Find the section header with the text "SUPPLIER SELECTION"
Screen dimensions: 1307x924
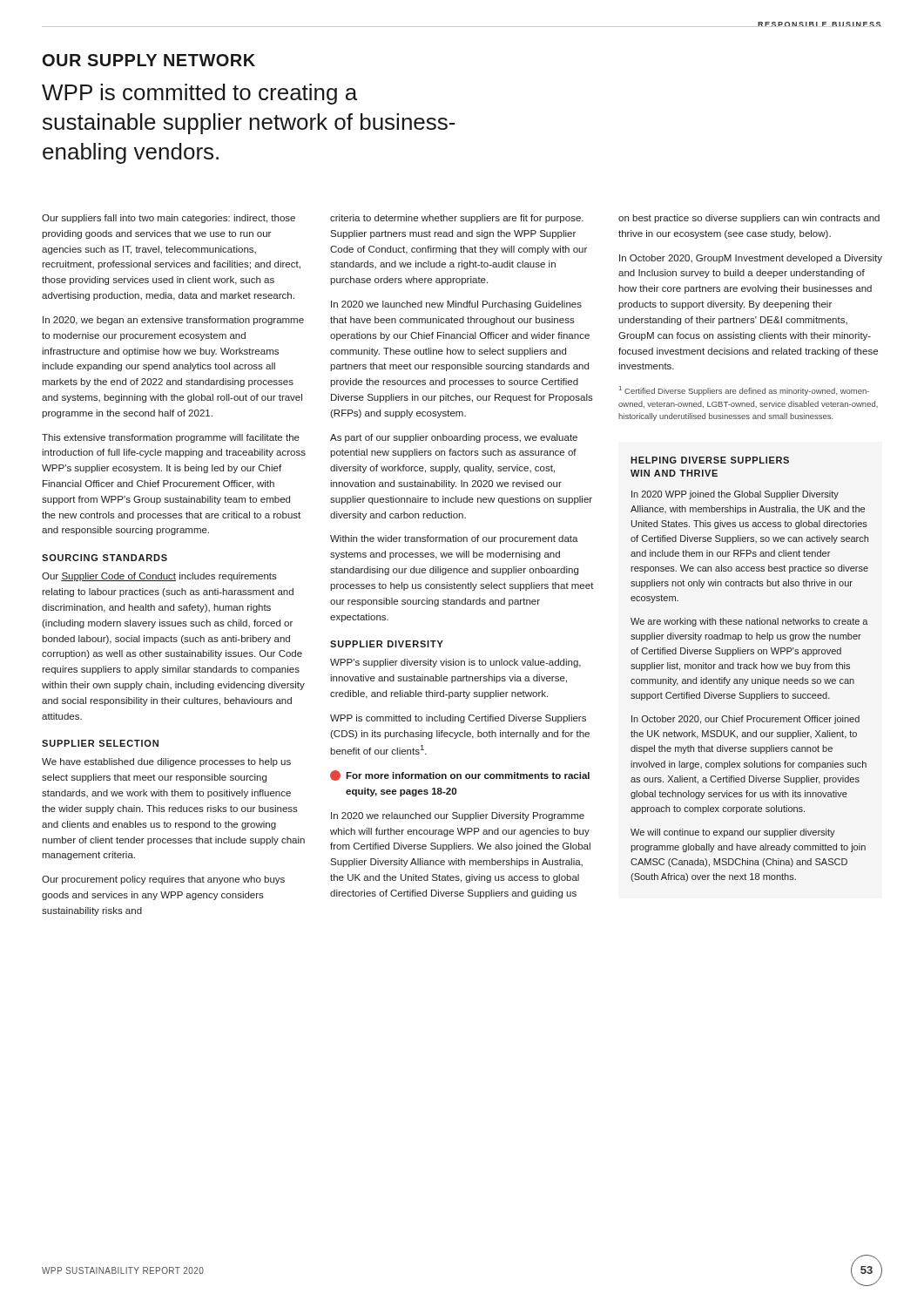click(101, 744)
